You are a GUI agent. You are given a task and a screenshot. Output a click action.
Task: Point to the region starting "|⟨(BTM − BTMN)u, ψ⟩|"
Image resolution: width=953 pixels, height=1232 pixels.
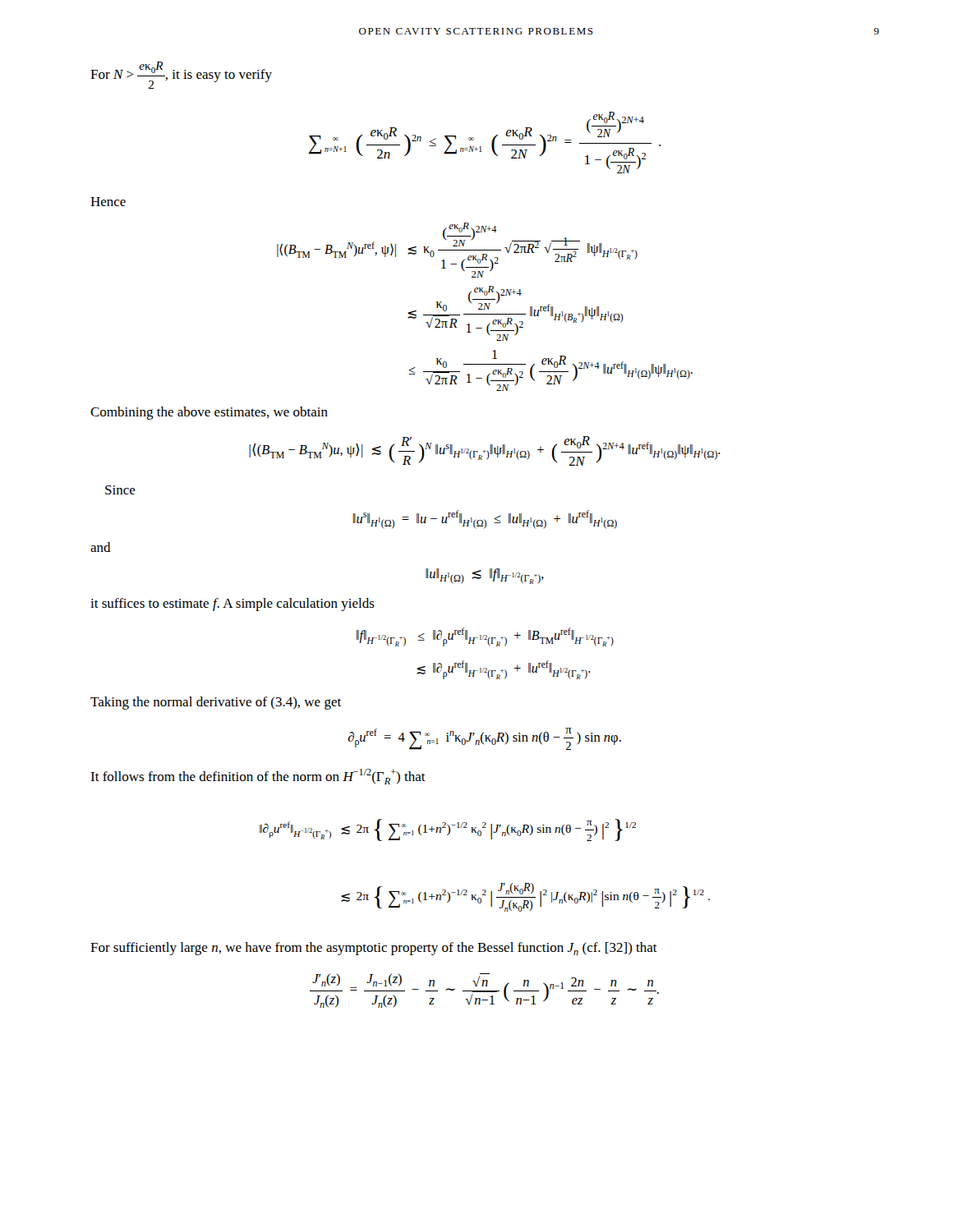(x=485, y=451)
